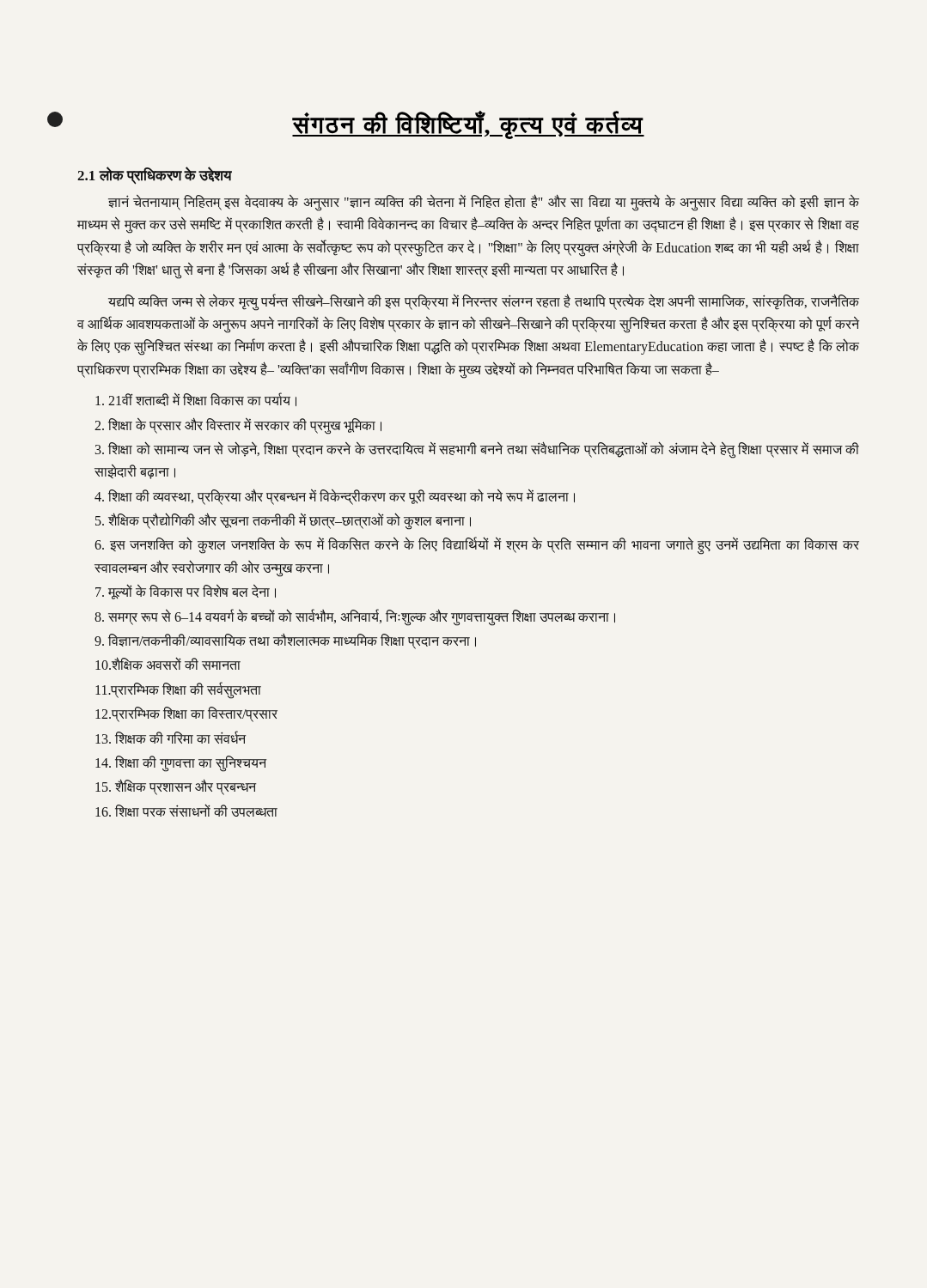Navigate to the block starting "9. विज्ञान/तकनीकी/व्यावसायिक तथा कौशलात्मक माध्यमिक"
Viewport: 927px width, 1288px height.
(287, 641)
